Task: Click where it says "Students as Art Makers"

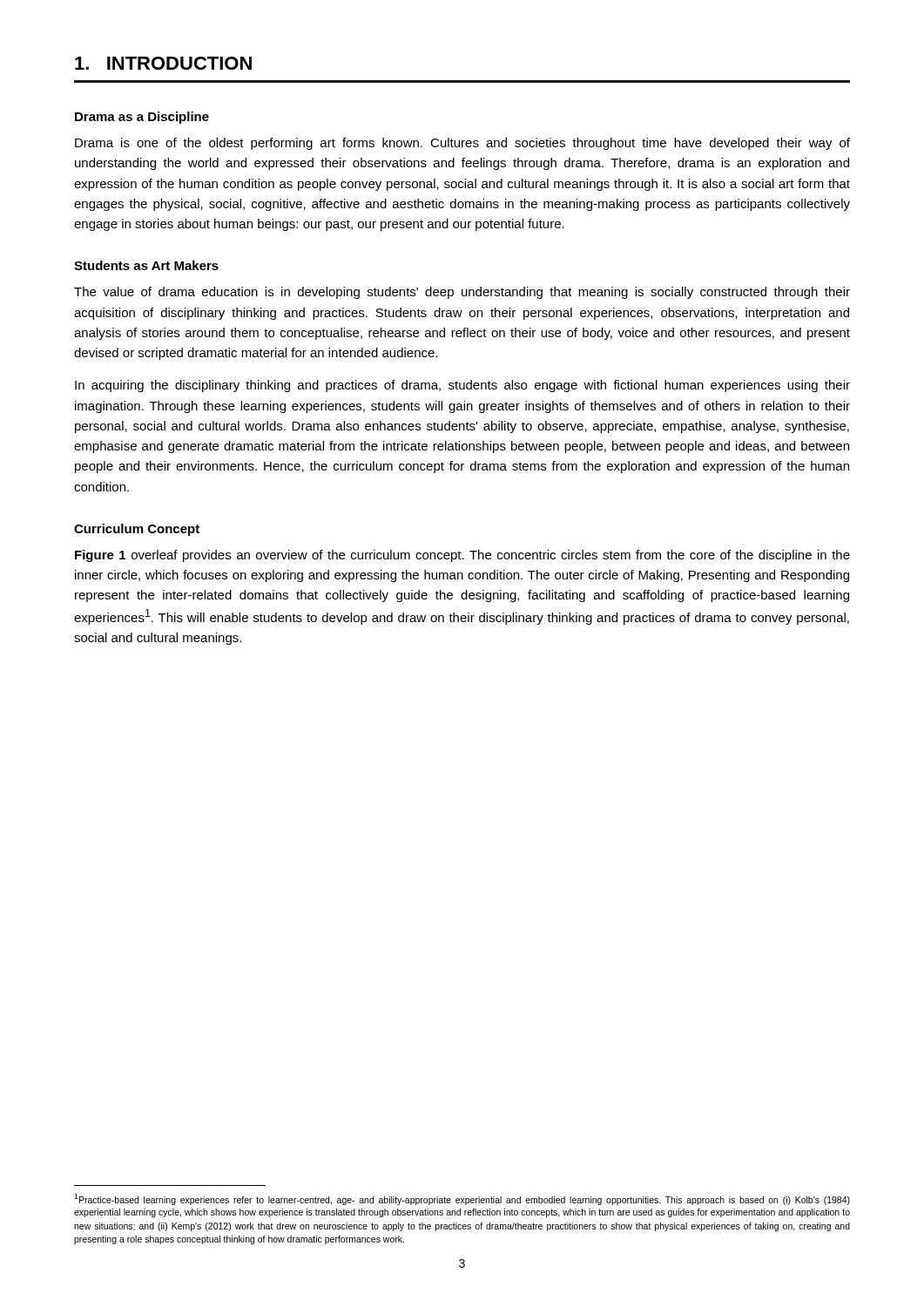Action: 146,266
